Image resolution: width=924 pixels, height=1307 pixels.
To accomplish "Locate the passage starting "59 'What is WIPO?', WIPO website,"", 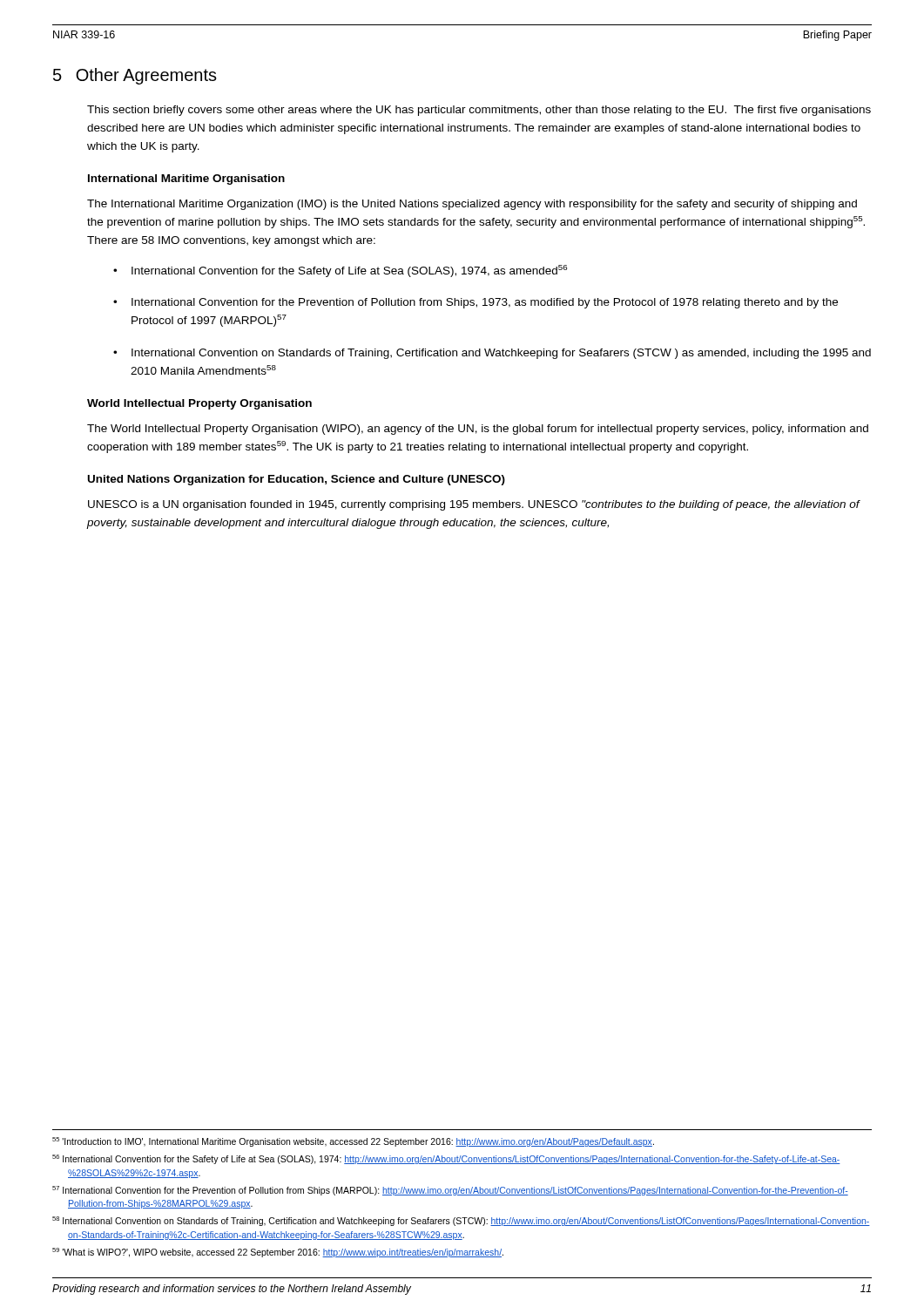I will point(278,1252).
